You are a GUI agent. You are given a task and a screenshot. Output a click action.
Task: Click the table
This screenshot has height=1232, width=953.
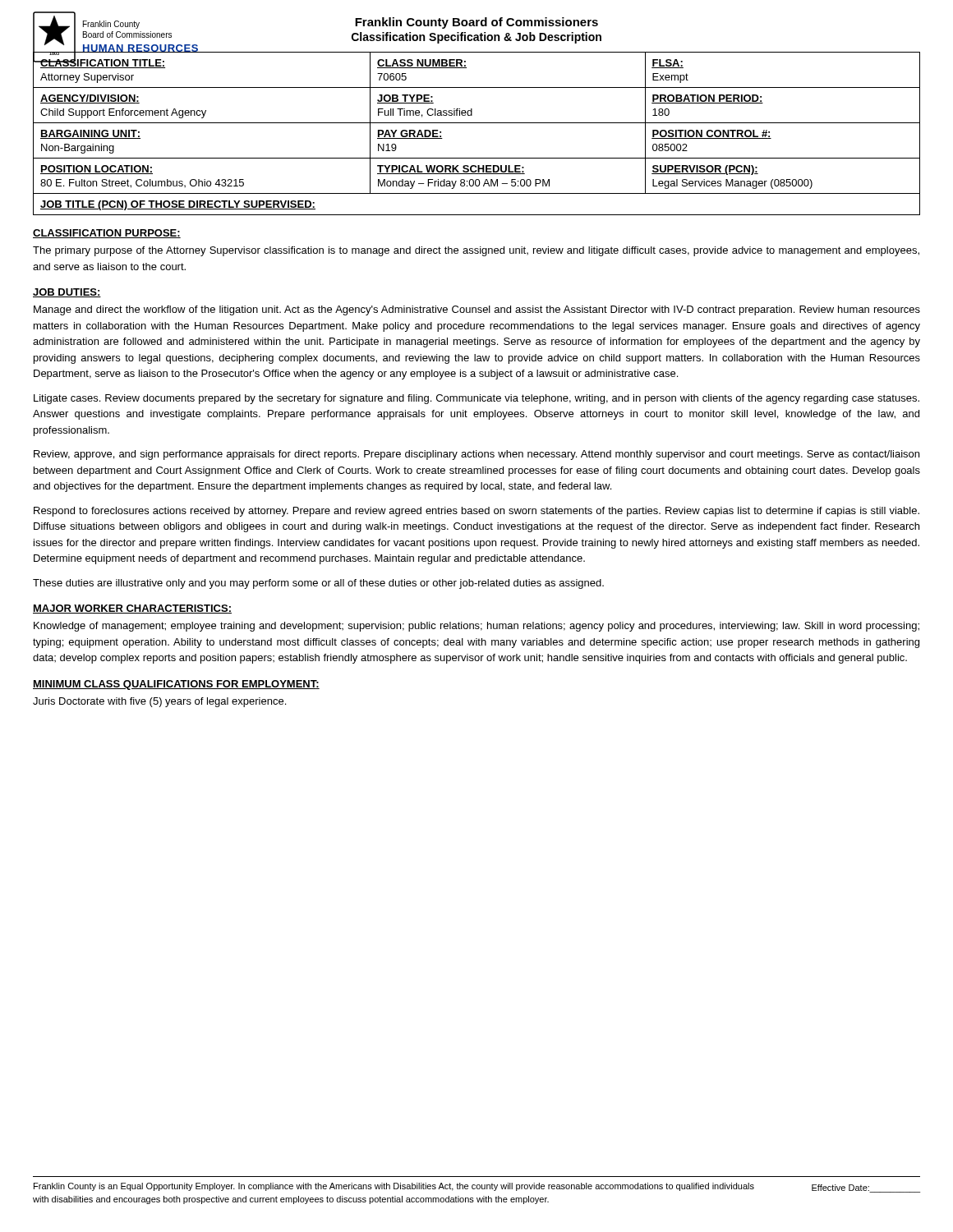coord(476,133)
